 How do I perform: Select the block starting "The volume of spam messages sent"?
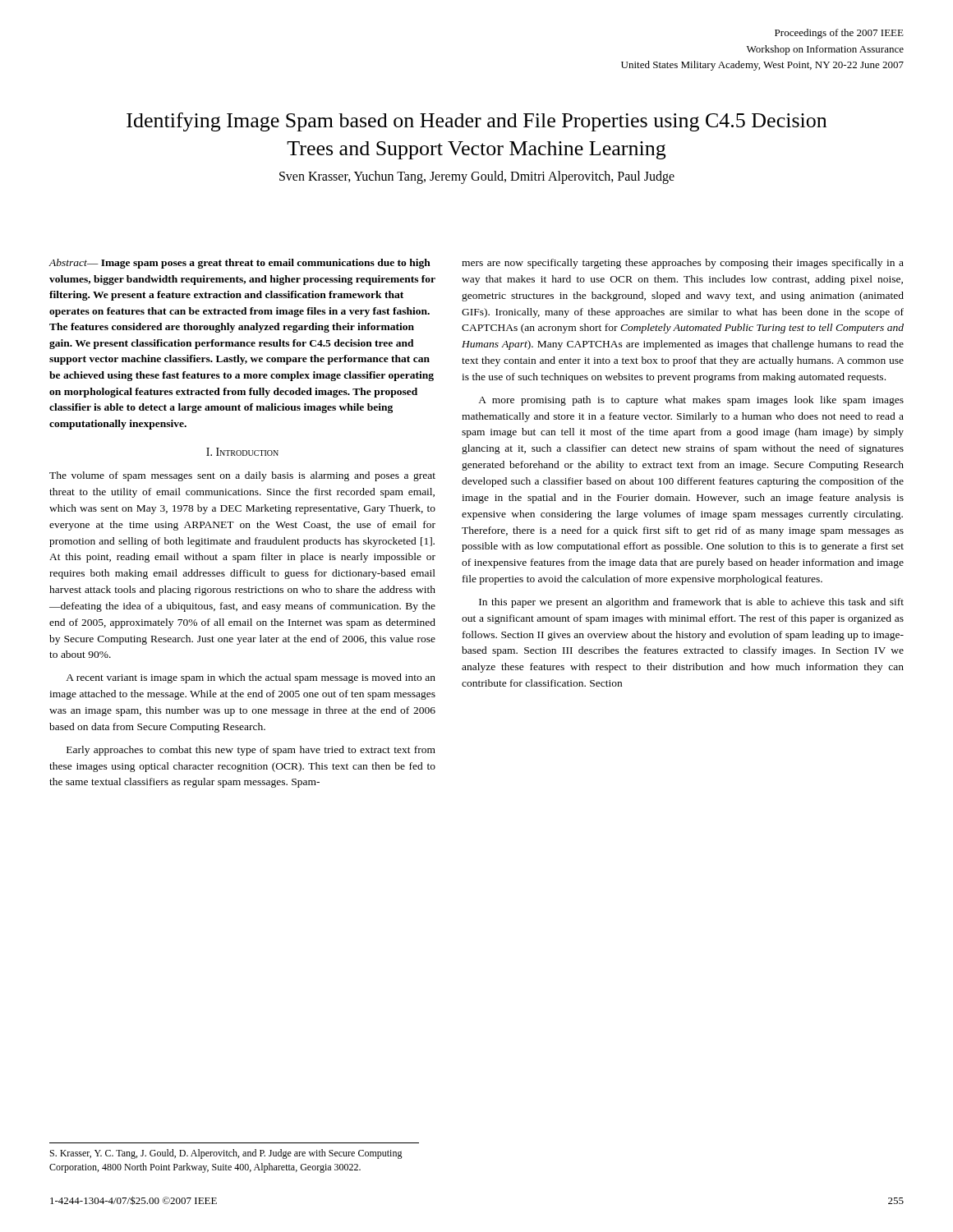[x=242, y=629]
